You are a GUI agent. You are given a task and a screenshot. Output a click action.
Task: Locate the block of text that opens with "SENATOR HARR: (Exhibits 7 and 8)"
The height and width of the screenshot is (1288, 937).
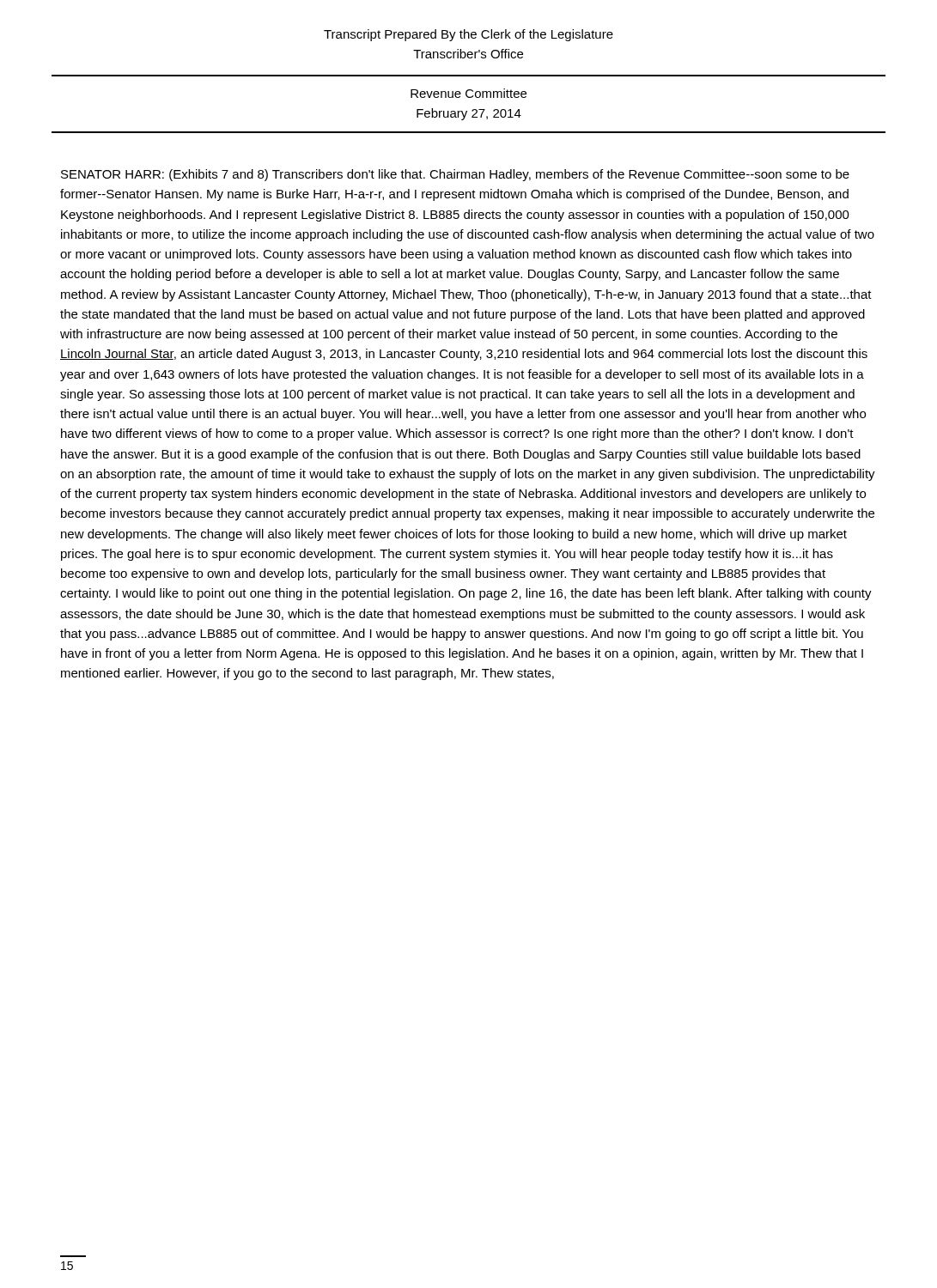point(468,423)
